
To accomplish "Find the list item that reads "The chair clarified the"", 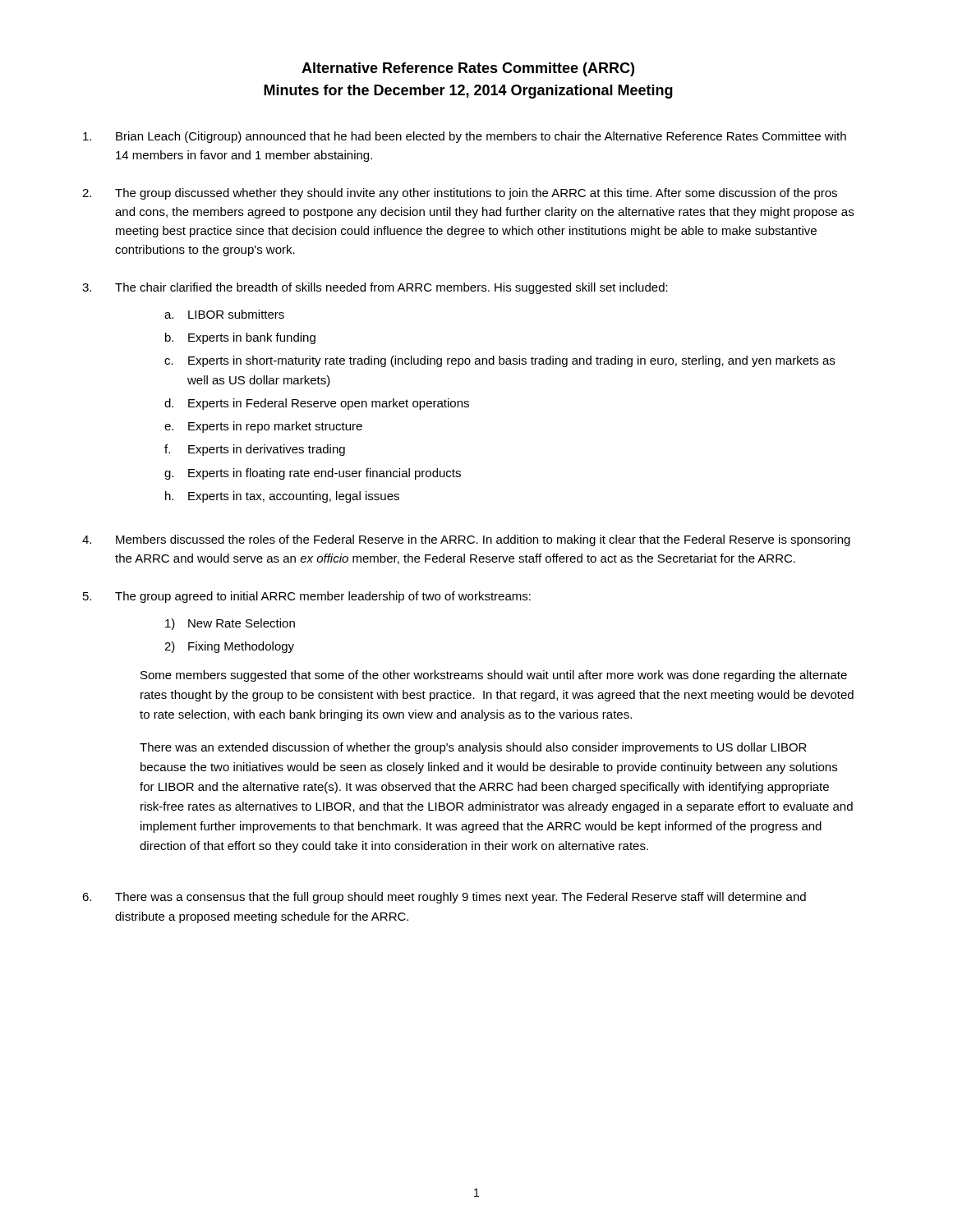I will pyautogui.click(x=391, y=288).
